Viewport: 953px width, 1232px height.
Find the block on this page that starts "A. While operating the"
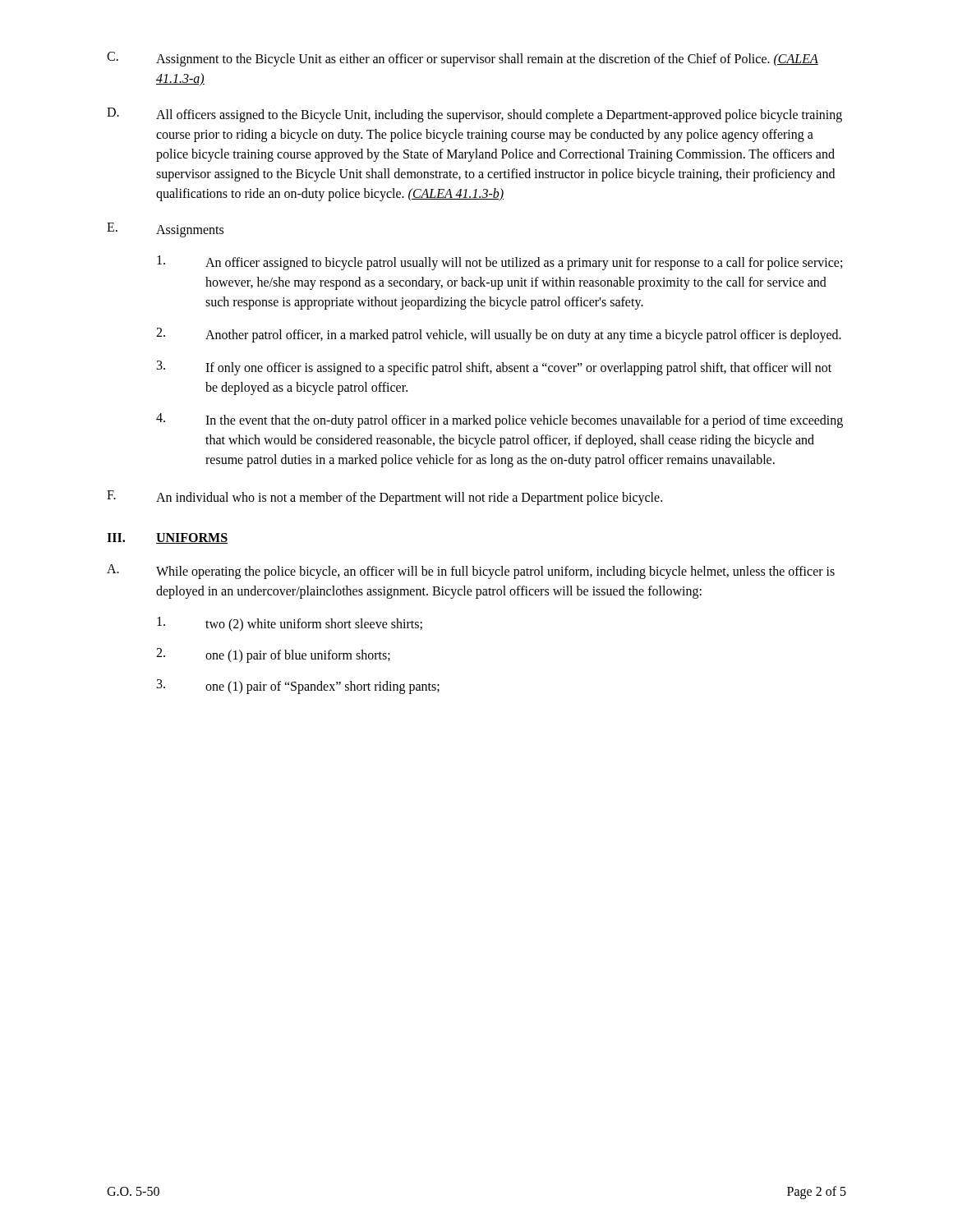click(476, 582)
